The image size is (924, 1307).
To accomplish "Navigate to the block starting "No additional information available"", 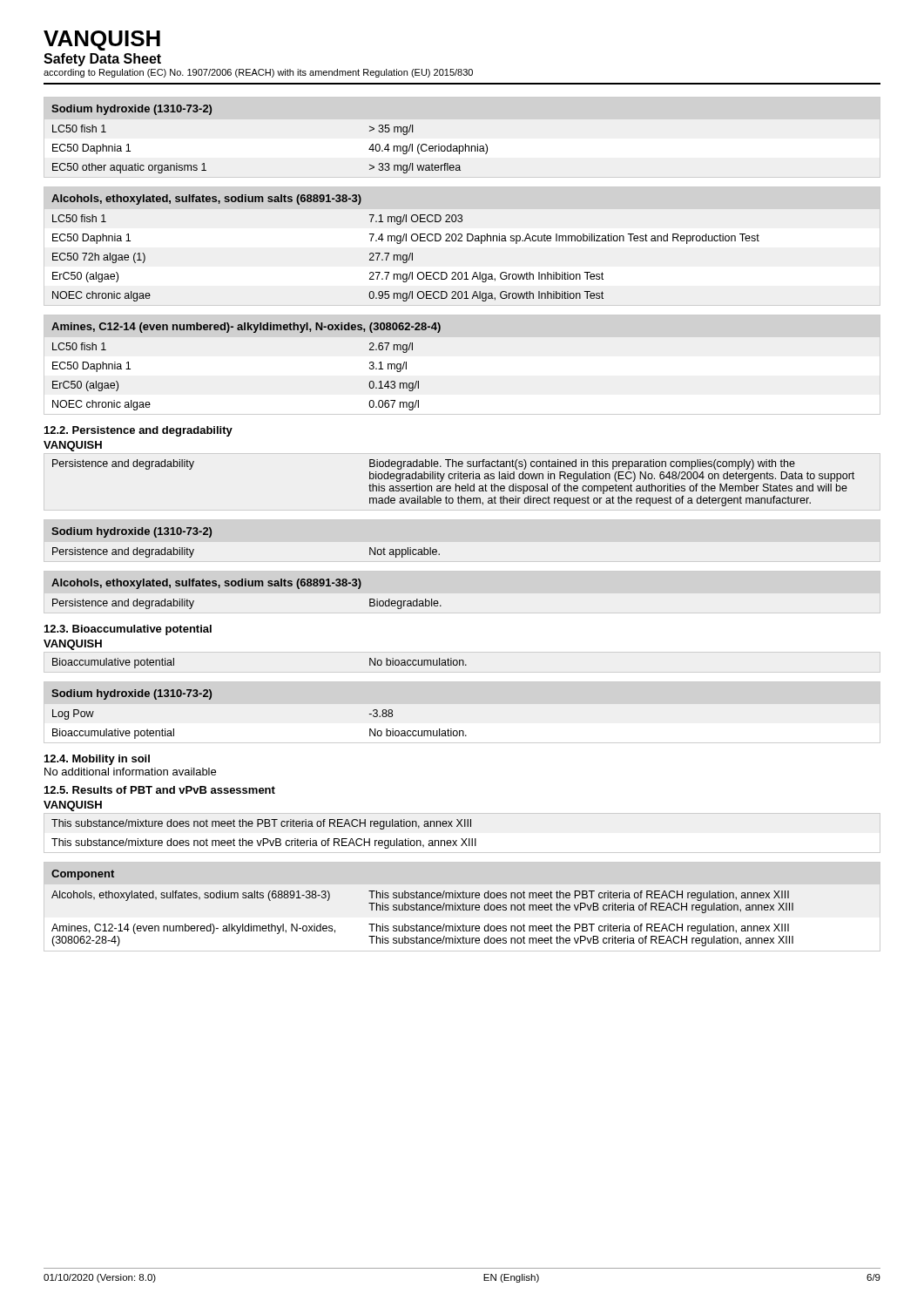I will pyautogui.click(x=130, y=771).
